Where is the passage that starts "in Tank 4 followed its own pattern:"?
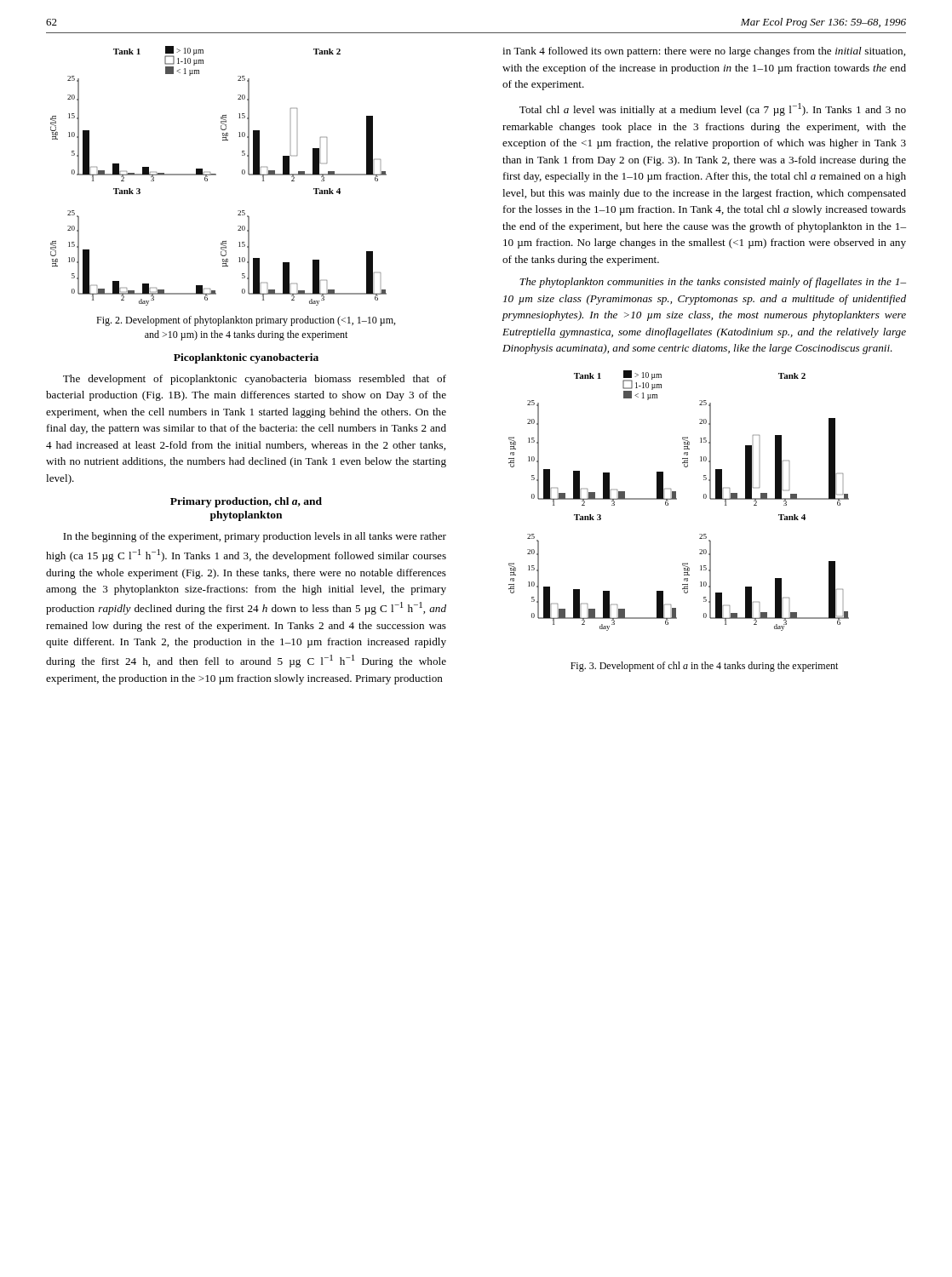The width and height of the screenshot is (952, 1277). click(704, 200)
